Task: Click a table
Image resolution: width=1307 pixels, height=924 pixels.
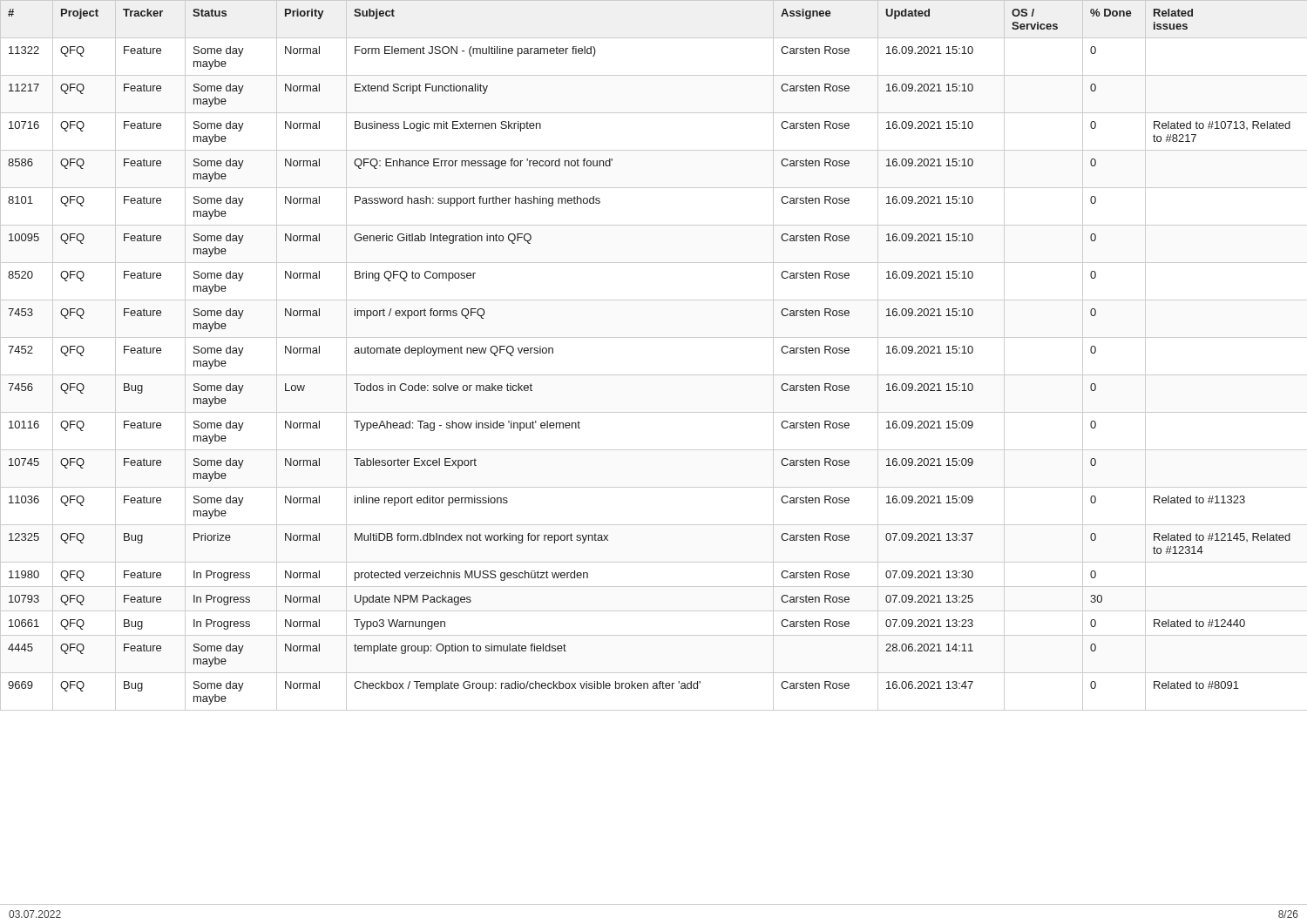Action: pos(654,355)
